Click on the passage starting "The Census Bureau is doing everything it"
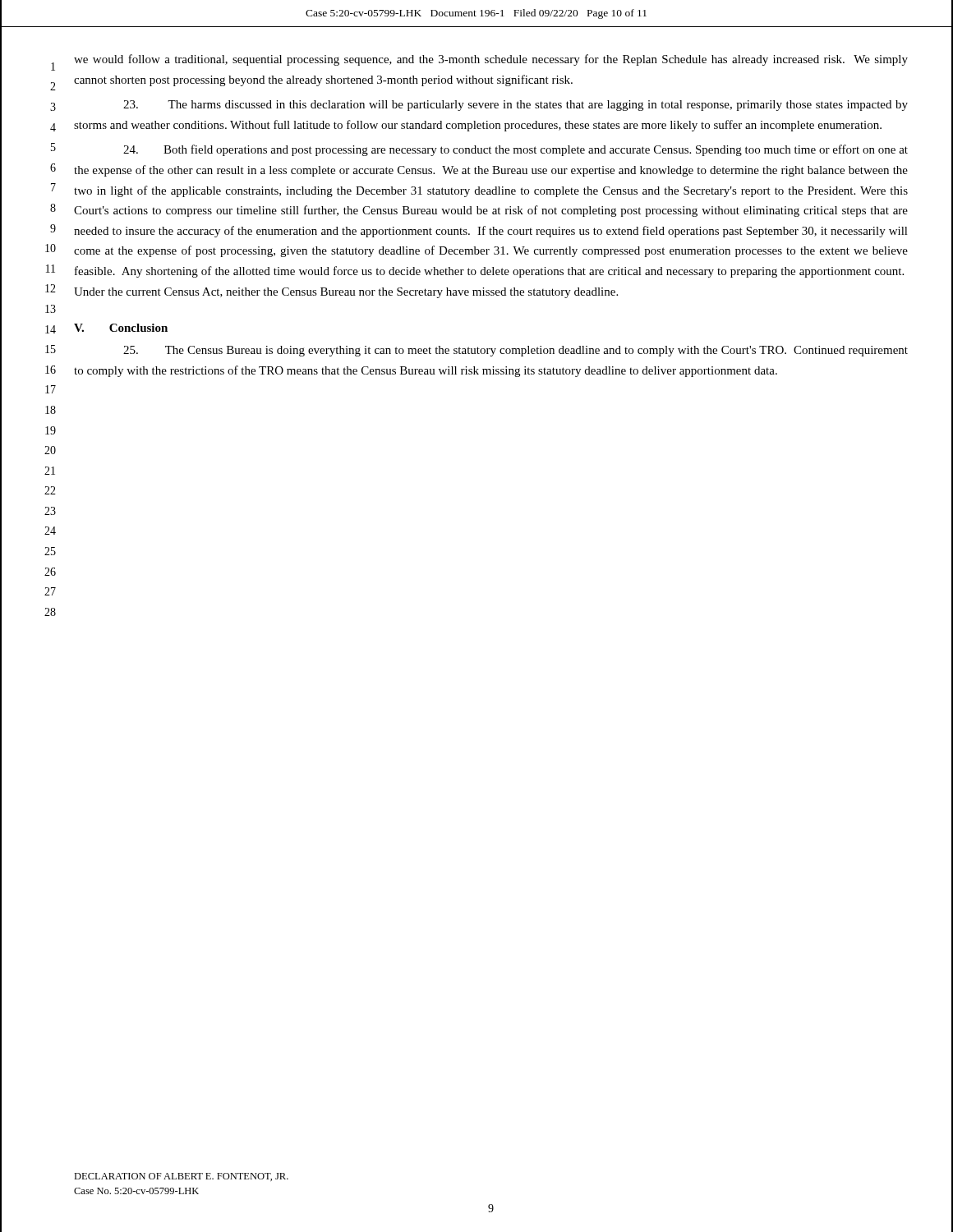This screenshot has height=1232, width=953. coord(491,360)
